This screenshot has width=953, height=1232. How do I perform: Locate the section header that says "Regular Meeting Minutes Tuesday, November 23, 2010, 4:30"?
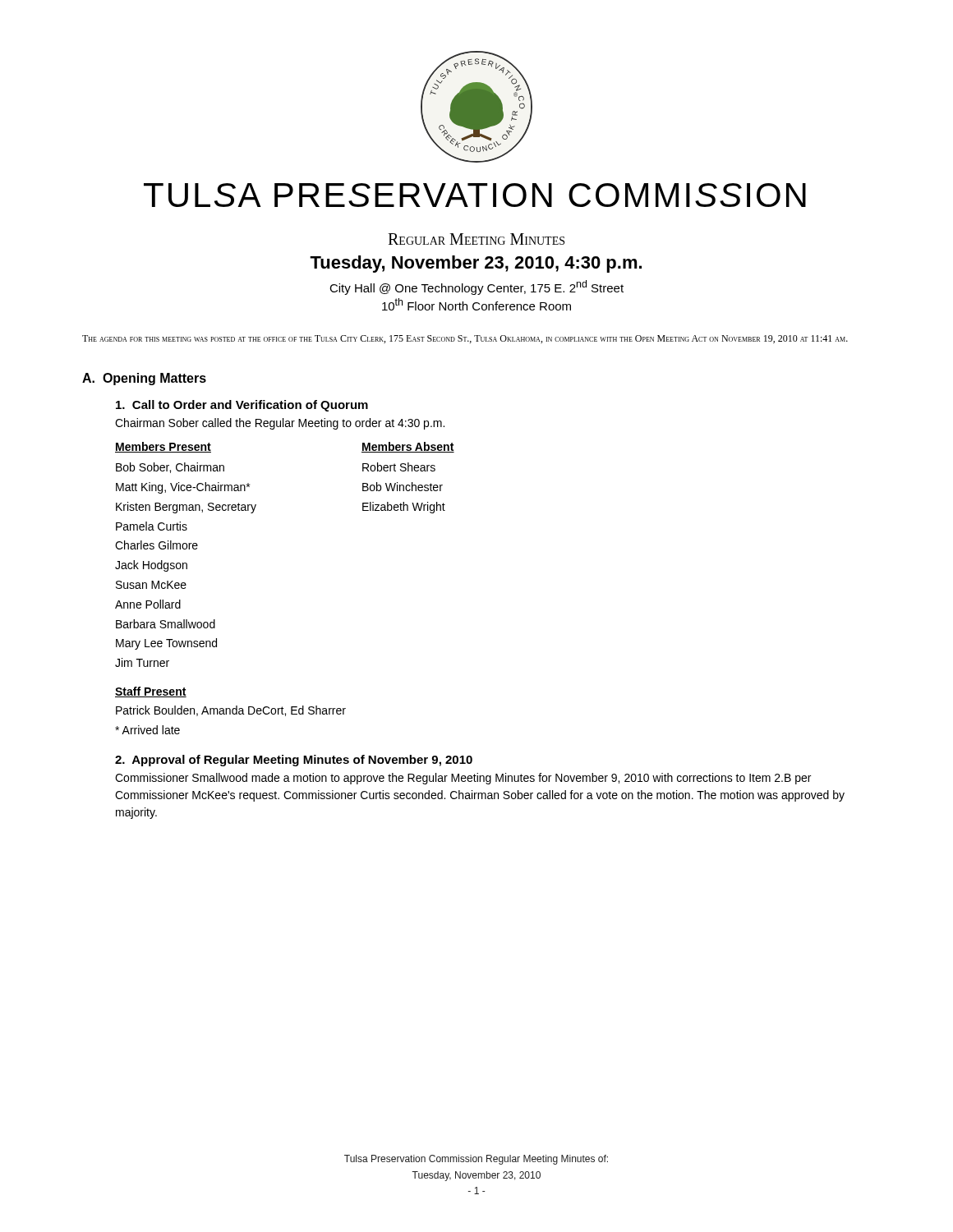(x=476, y=271)
